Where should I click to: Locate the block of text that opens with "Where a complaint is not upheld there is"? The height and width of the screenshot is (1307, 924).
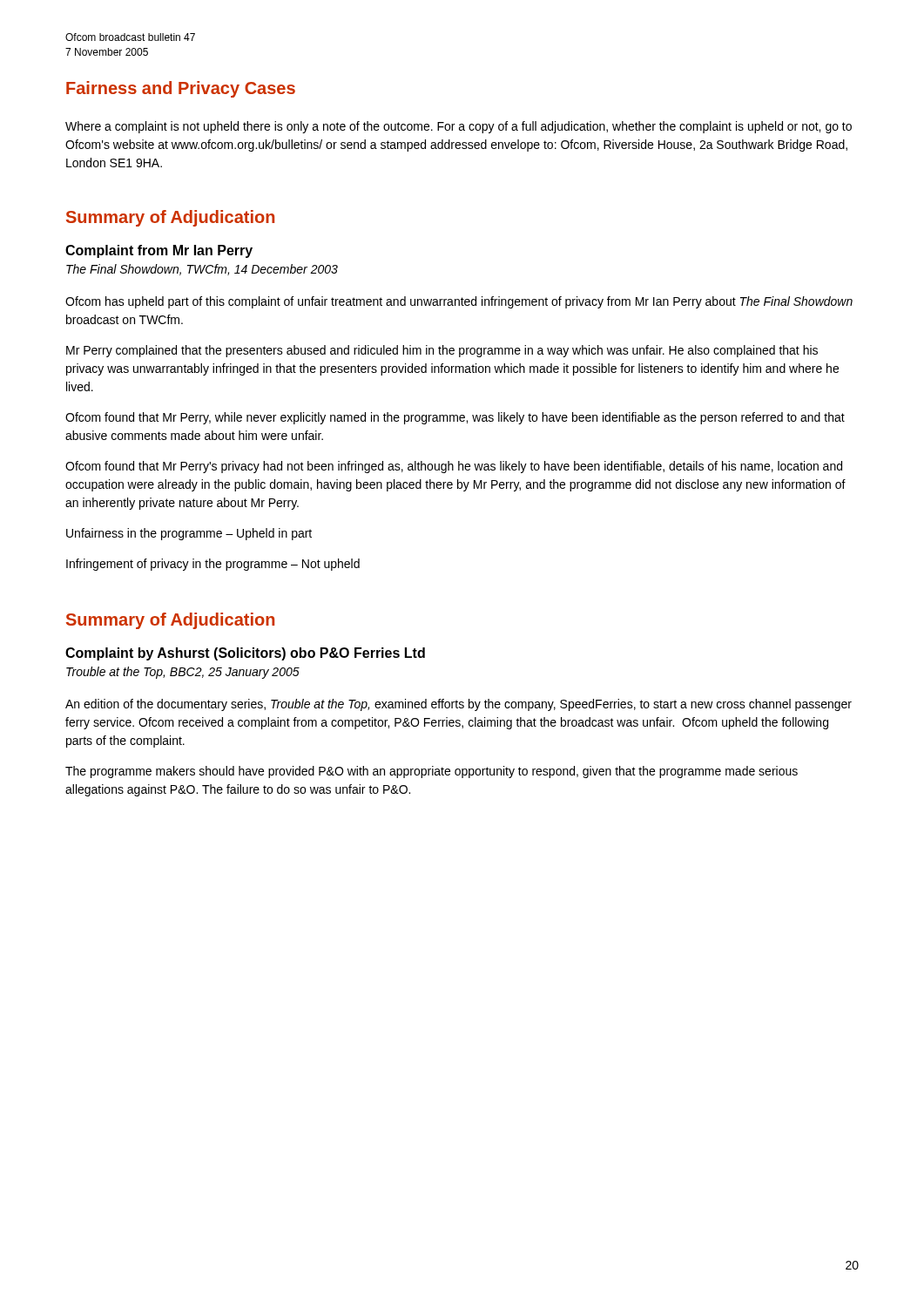coord(462,145)
